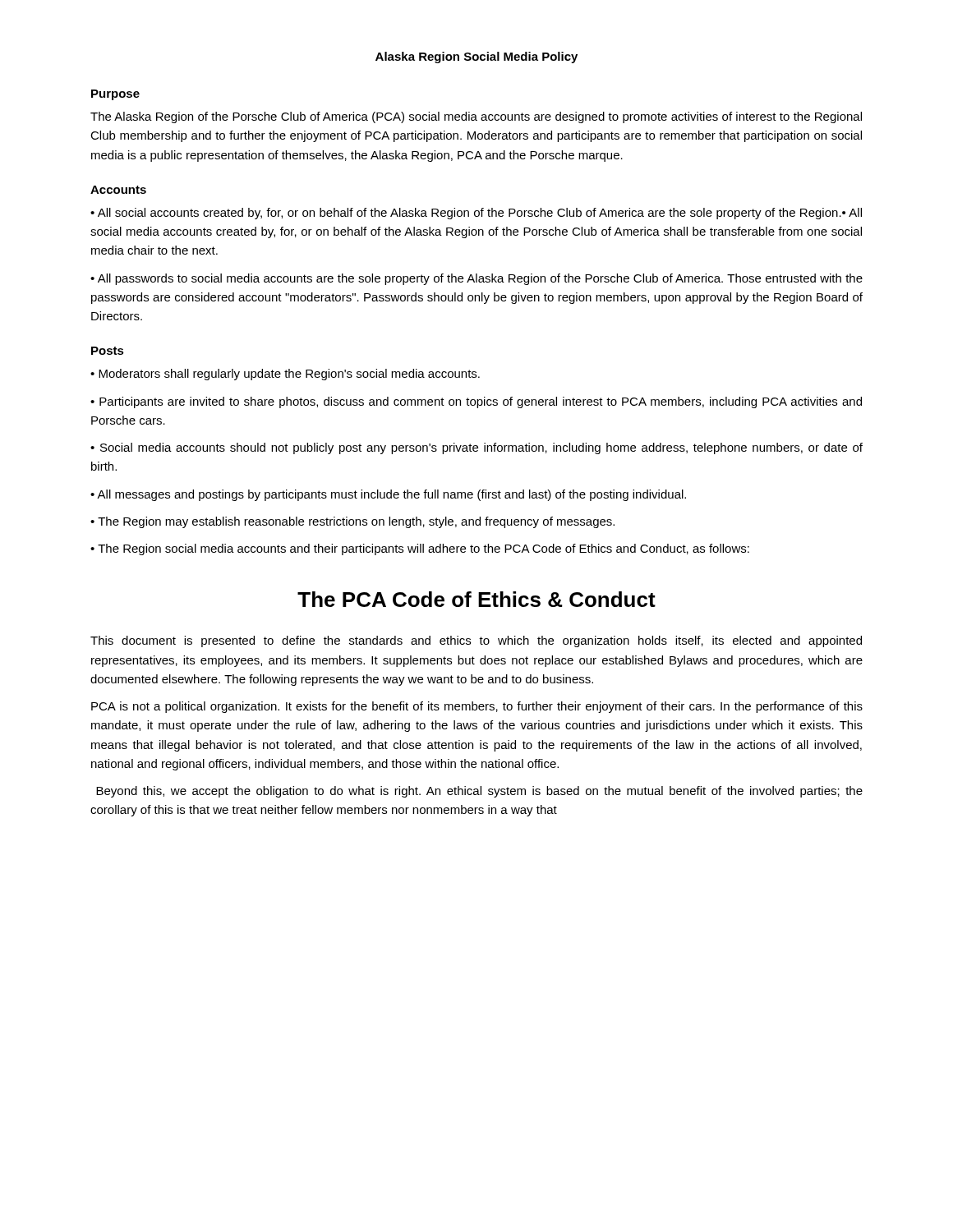
Task: Find the title with the text "Alaska Region Social Media Policy"
Action: pos(476,56)
